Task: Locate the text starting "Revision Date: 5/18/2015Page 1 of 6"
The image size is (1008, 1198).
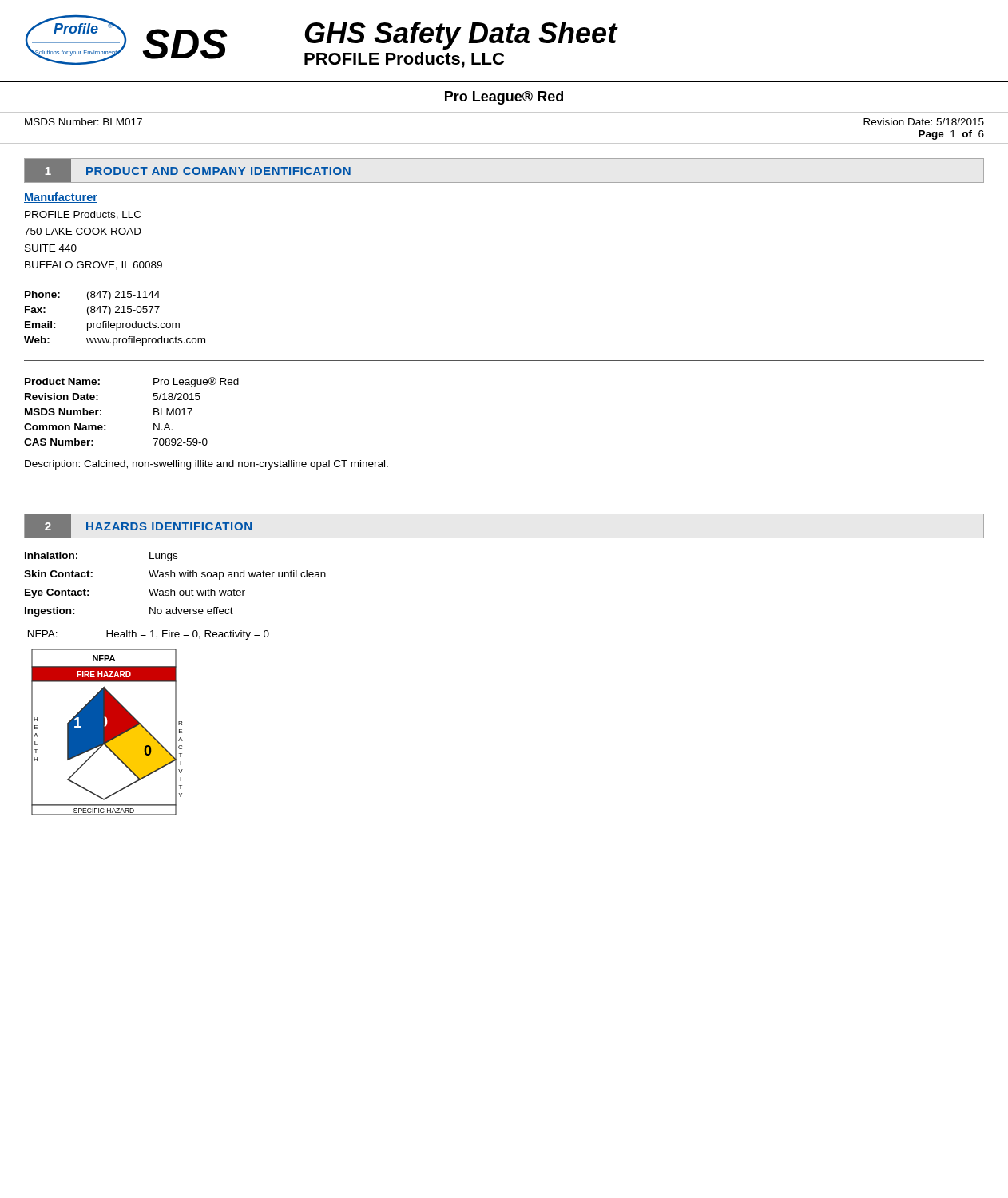Action: coord(923,128)
